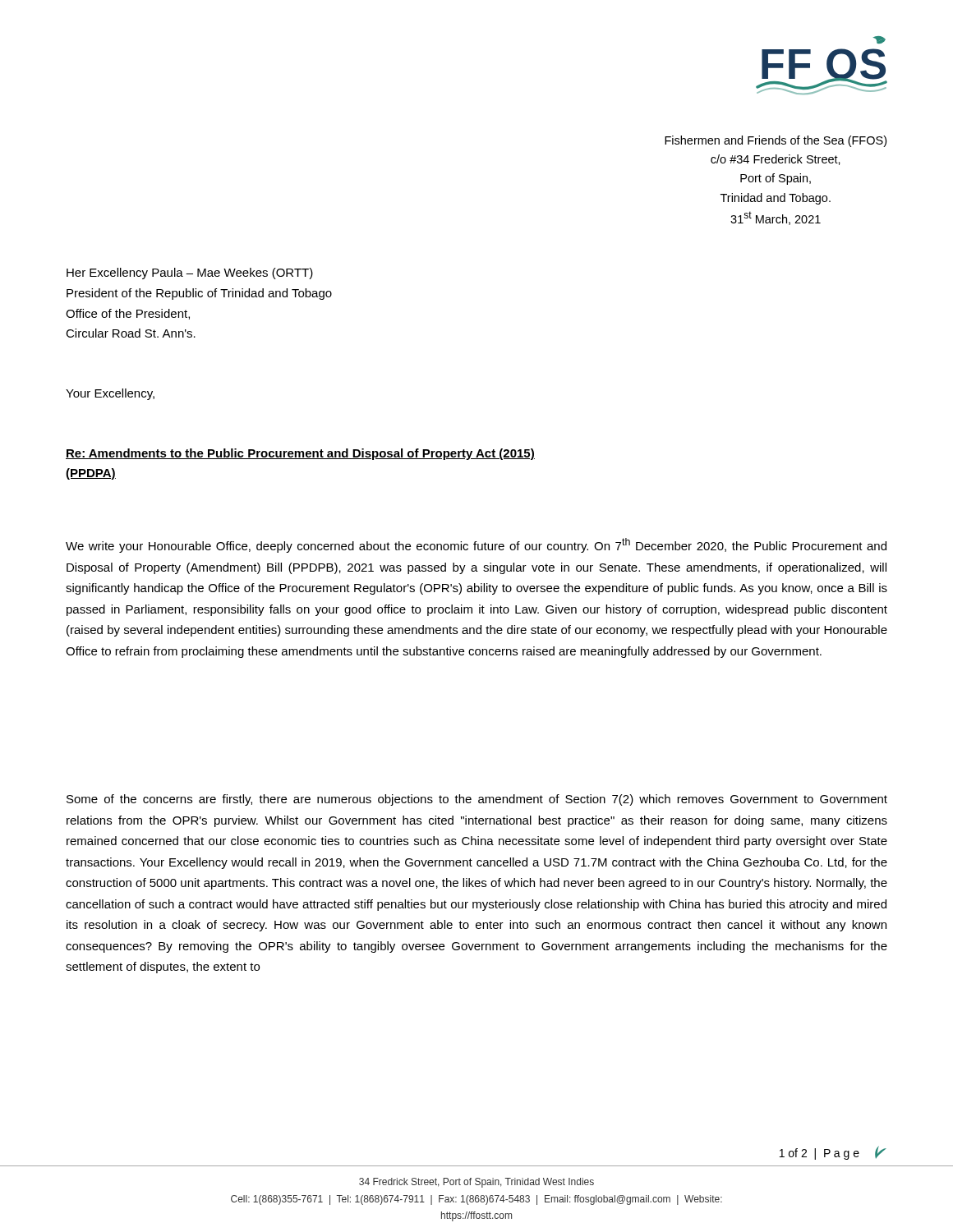Select the passage starting "Her Excellency Paula –"
Screen dimensions: 1232x953
(x=199, y=303)
